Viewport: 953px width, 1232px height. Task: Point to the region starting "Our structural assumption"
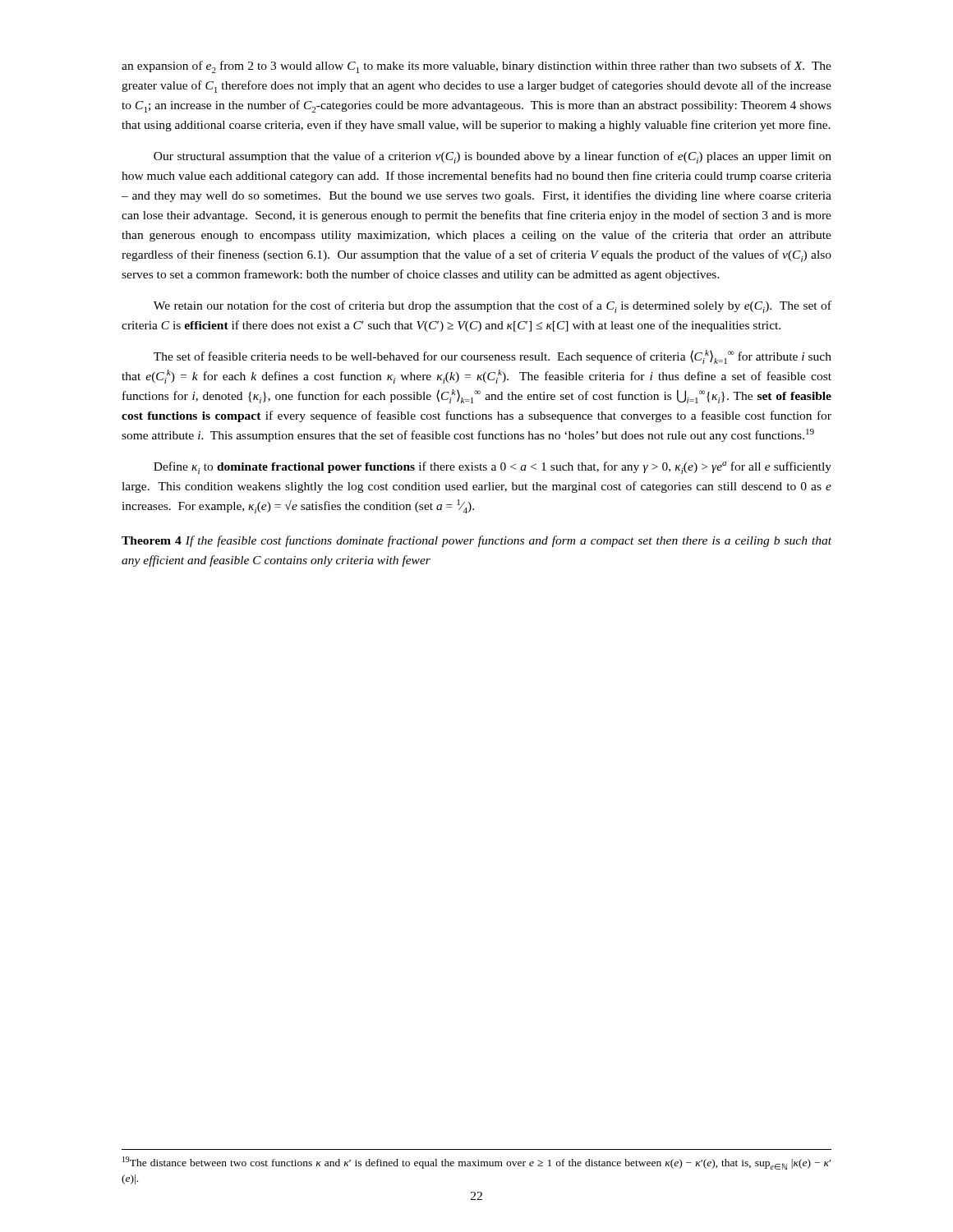(476, 215)
